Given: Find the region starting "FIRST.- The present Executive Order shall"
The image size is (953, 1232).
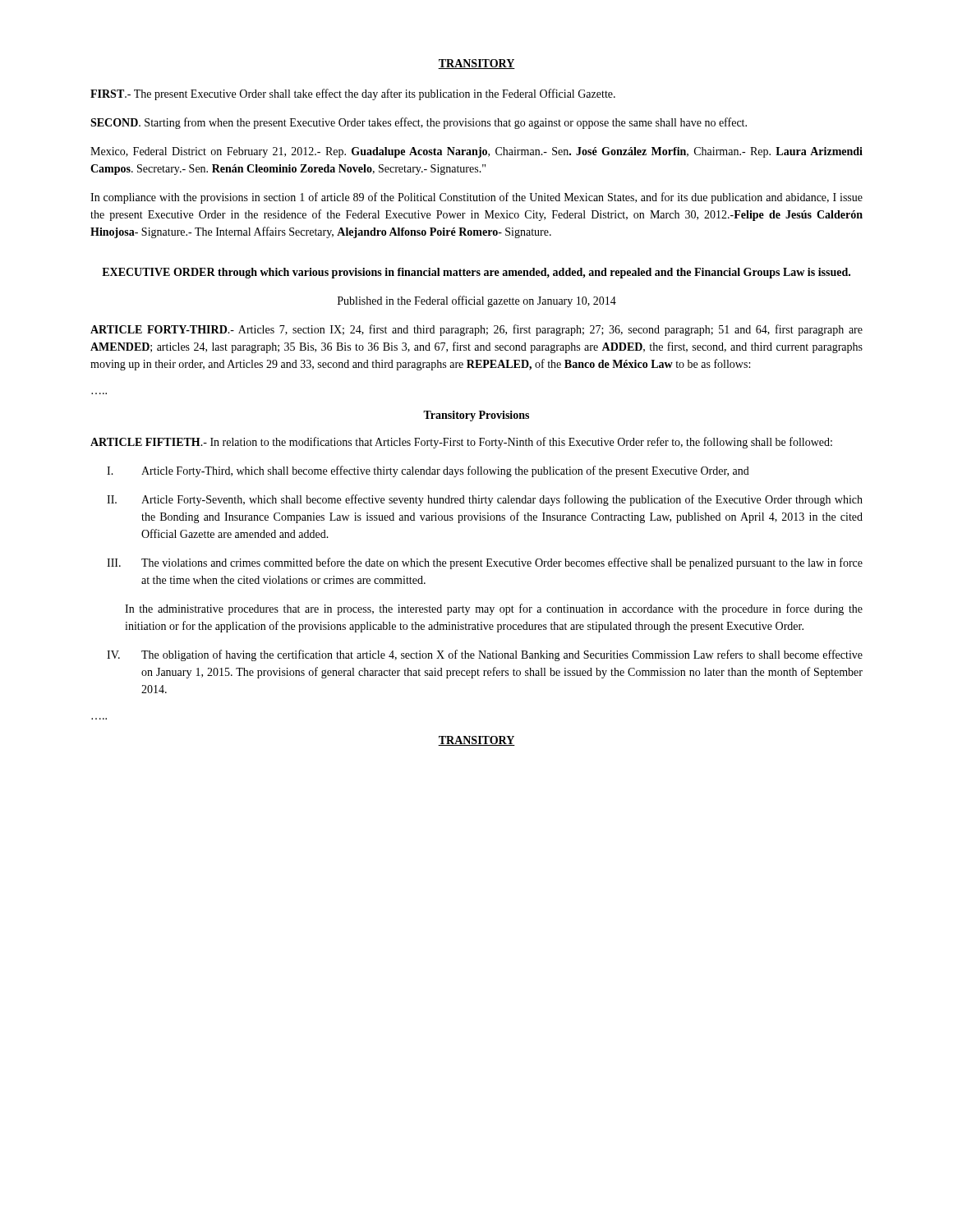Looking at the screenshot, I should [x=353, y=94].
